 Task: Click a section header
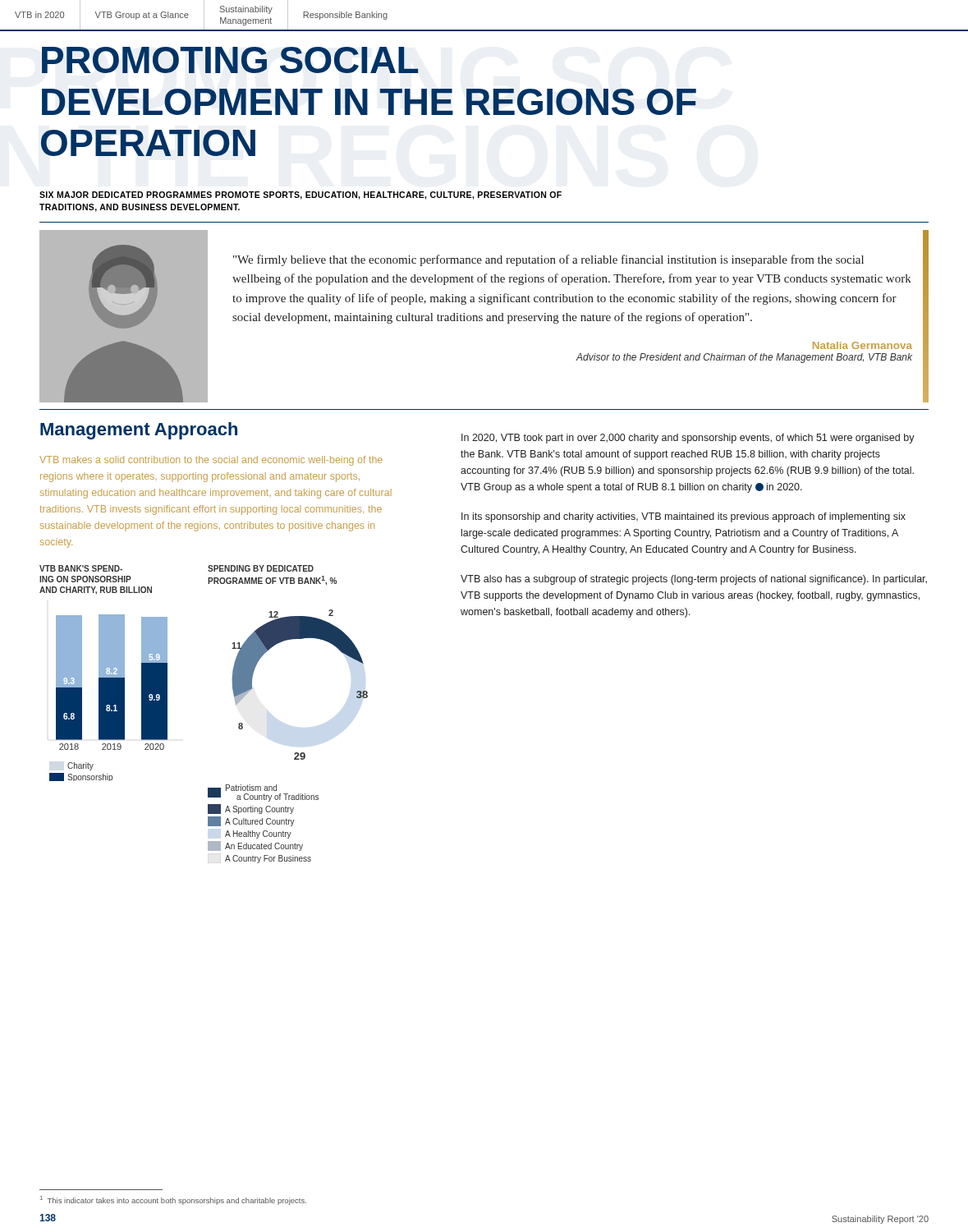pos(216,430)
